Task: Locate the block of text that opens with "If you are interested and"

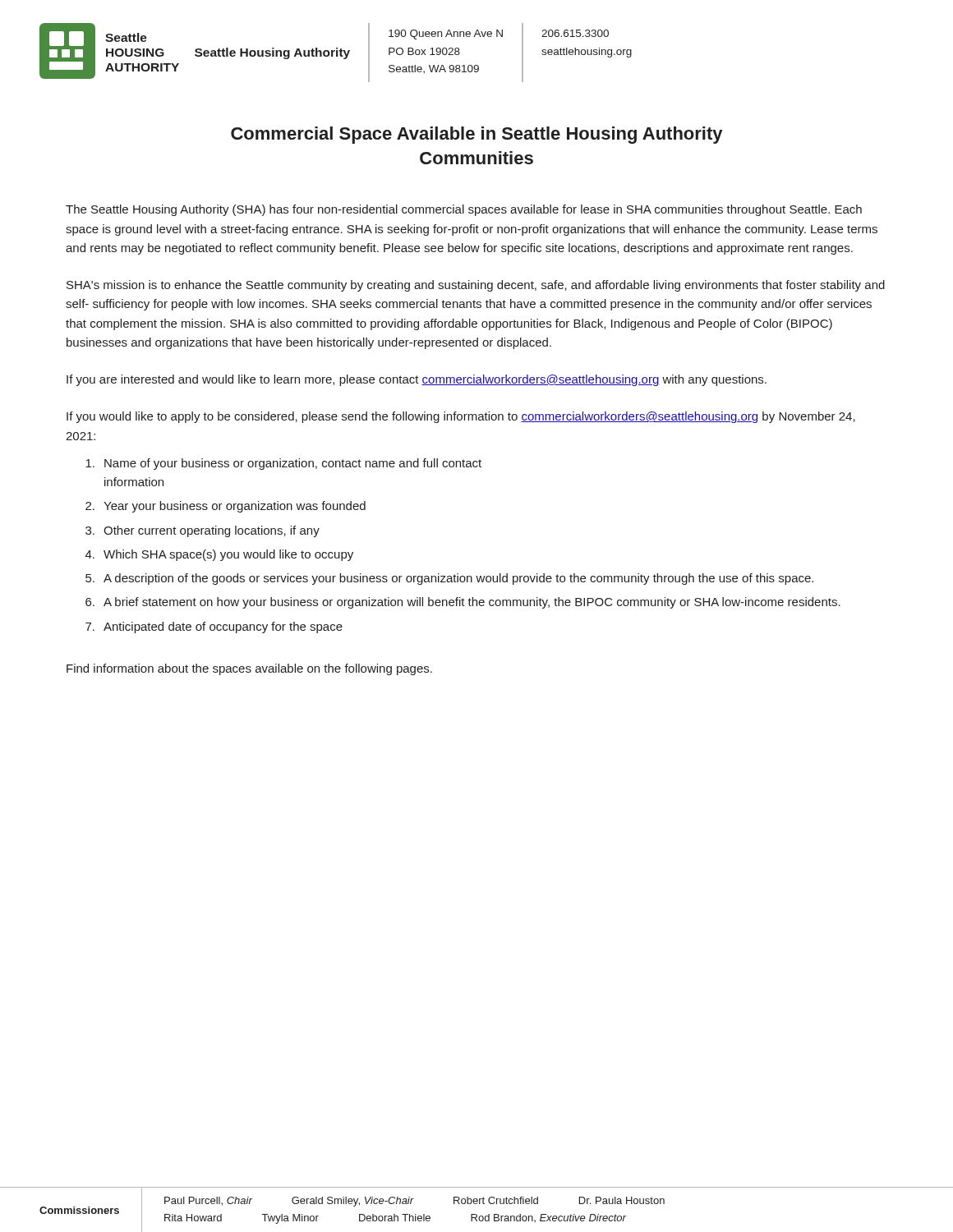Action: (417, 379)
